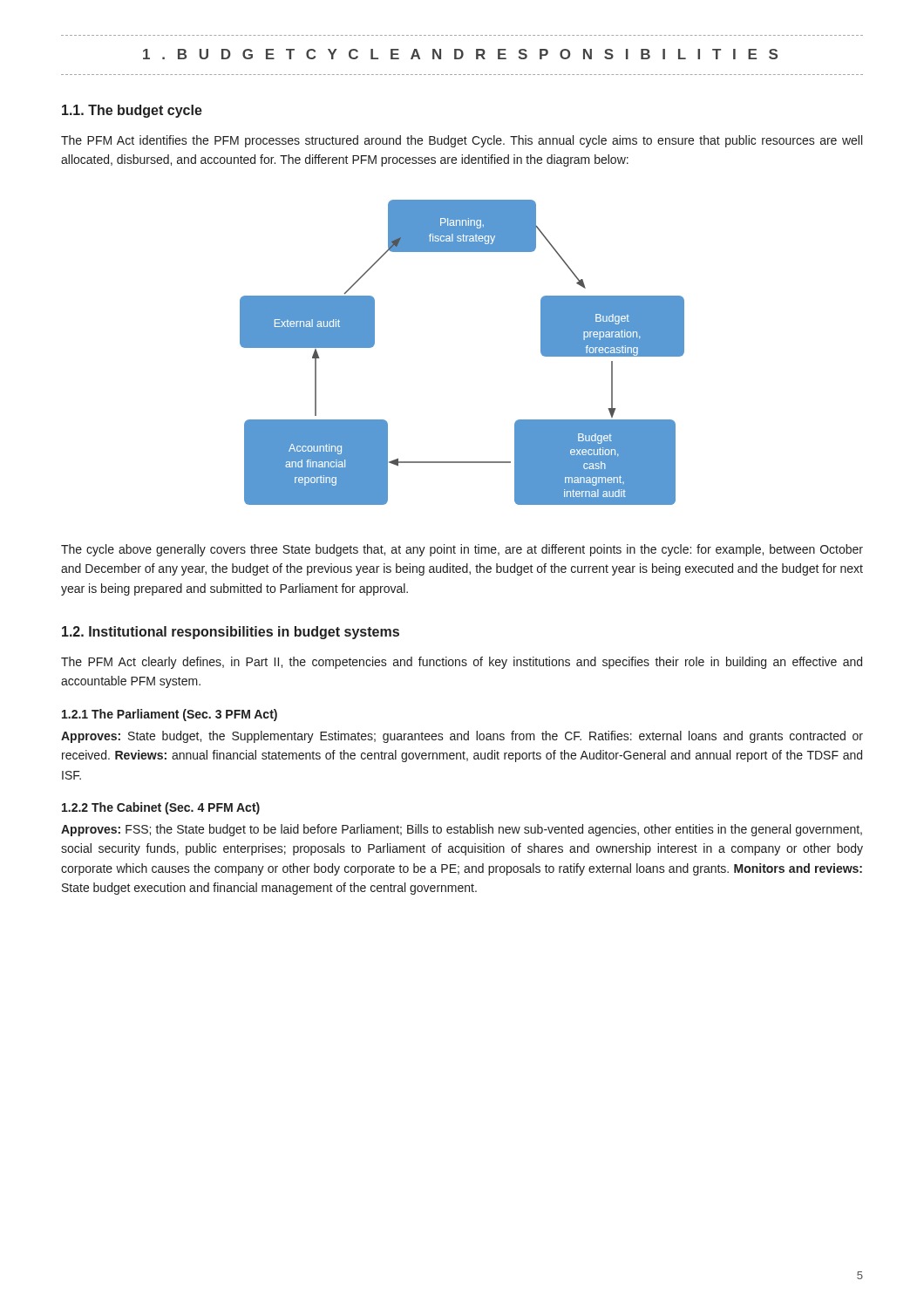The image size is (924, 1308).
Task: Locate the block of text that opens with "The PFM Act identifies the PFM"
Action: tap(462, 150)
